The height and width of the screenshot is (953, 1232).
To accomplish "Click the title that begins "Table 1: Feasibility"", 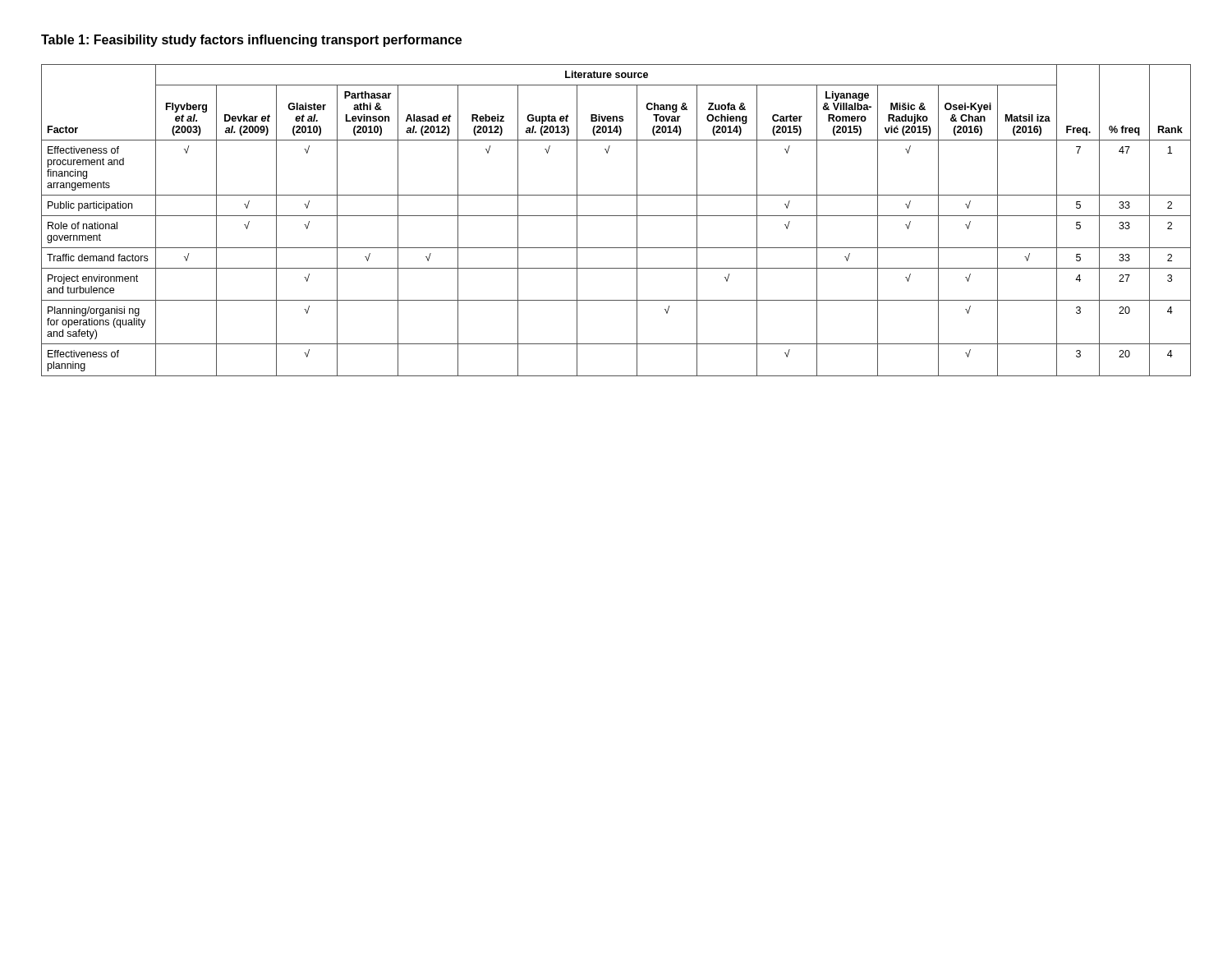I will click(x=252, y=40).
